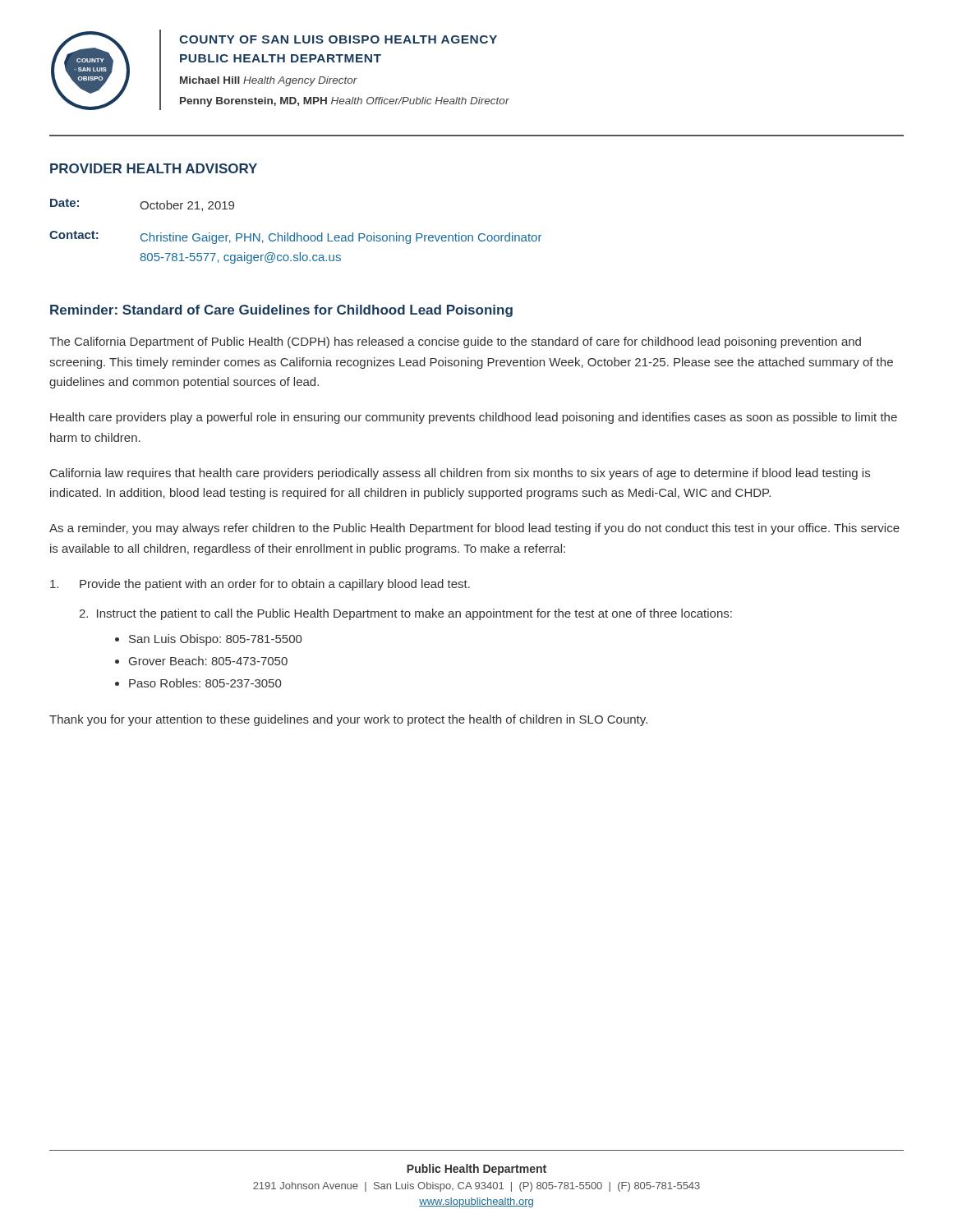Image resolution: width=953 pixels, height=1232 pixels.
Task: Click on the region starting "Contact: Christine Gaiger, PHN, Childhood Lead Poisoning Prevention"
Action: [x=476, y=247]
